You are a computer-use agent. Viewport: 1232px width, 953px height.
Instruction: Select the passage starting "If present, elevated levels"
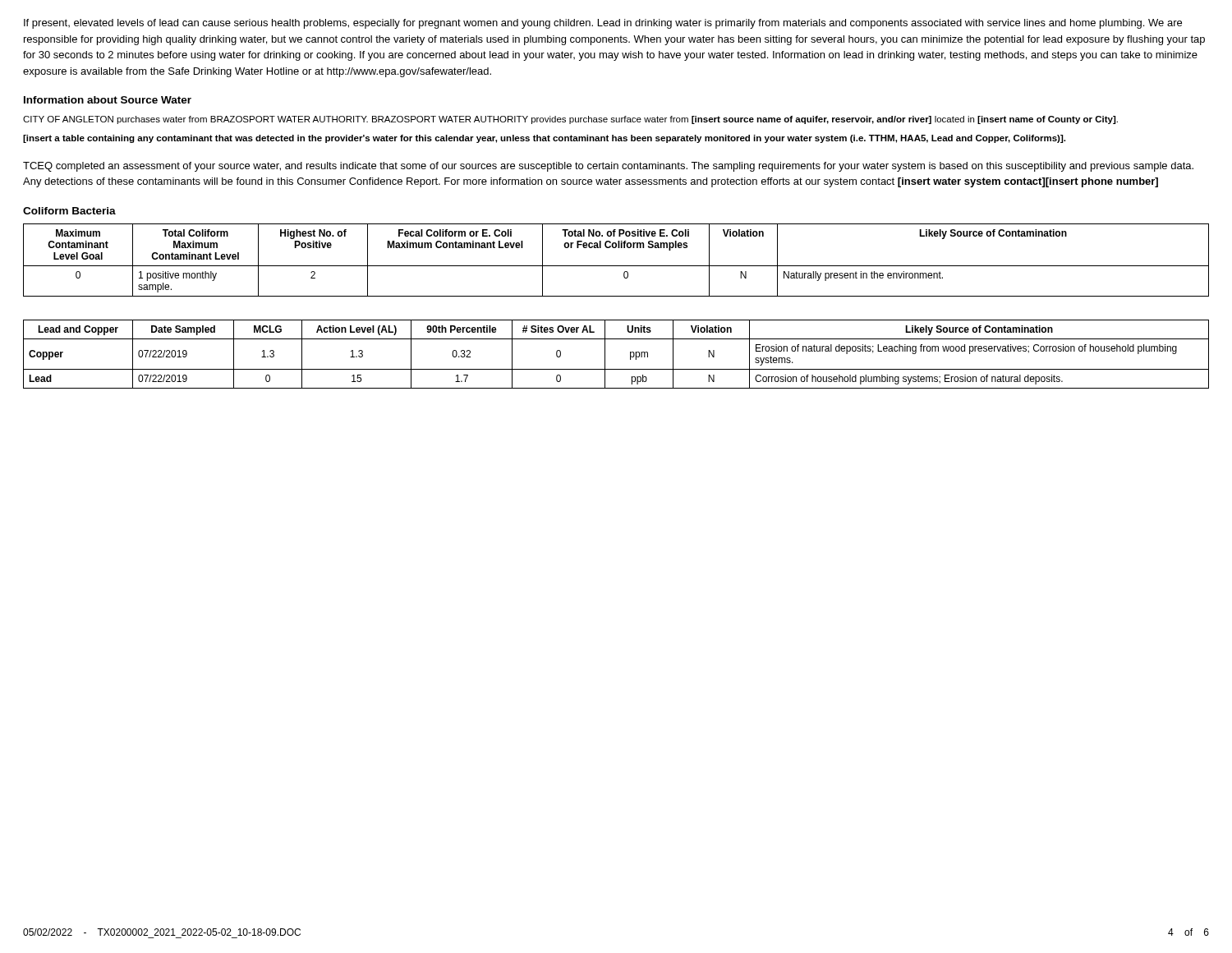(614, 47)
